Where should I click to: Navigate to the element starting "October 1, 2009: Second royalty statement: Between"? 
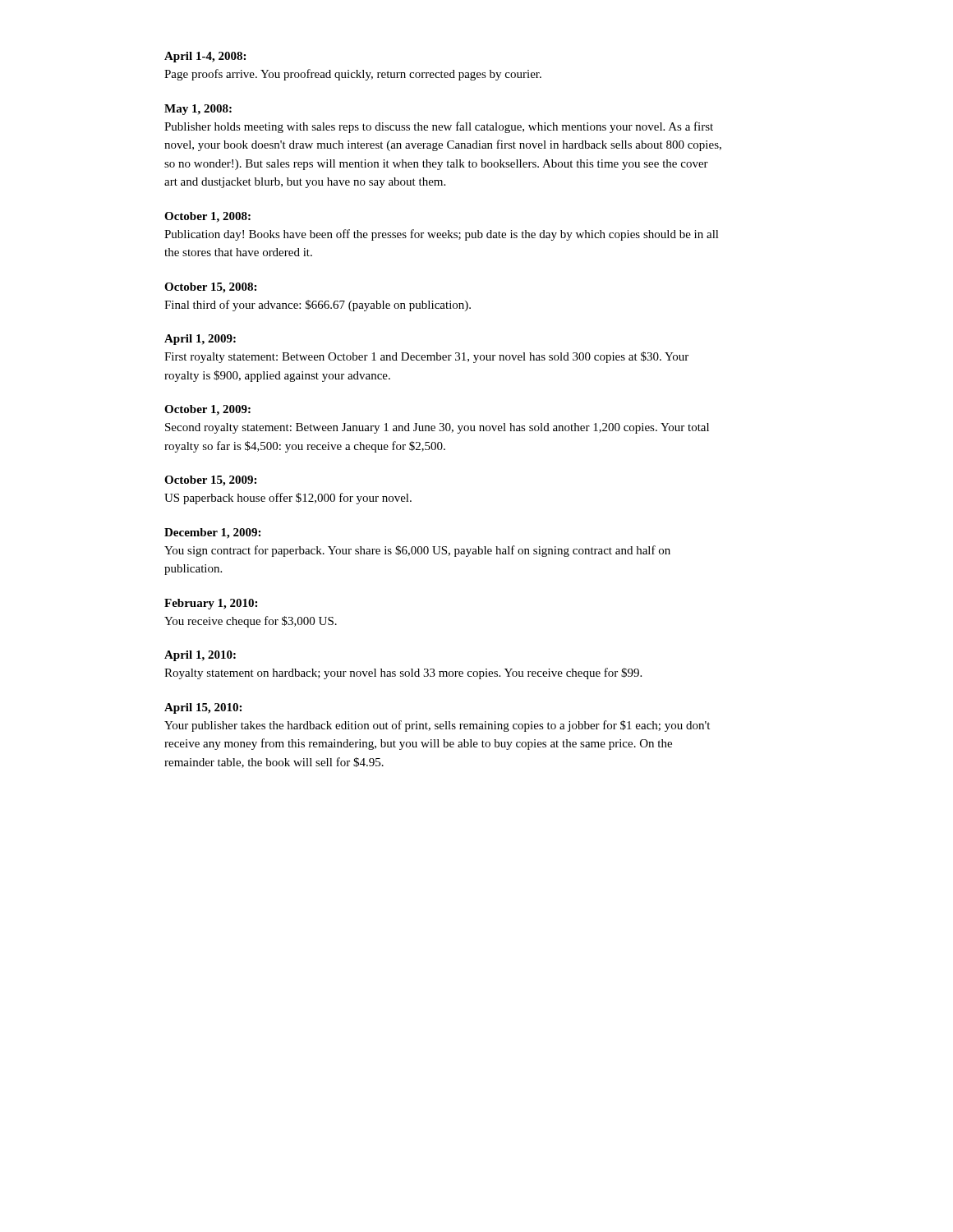(x=444, y=429)
